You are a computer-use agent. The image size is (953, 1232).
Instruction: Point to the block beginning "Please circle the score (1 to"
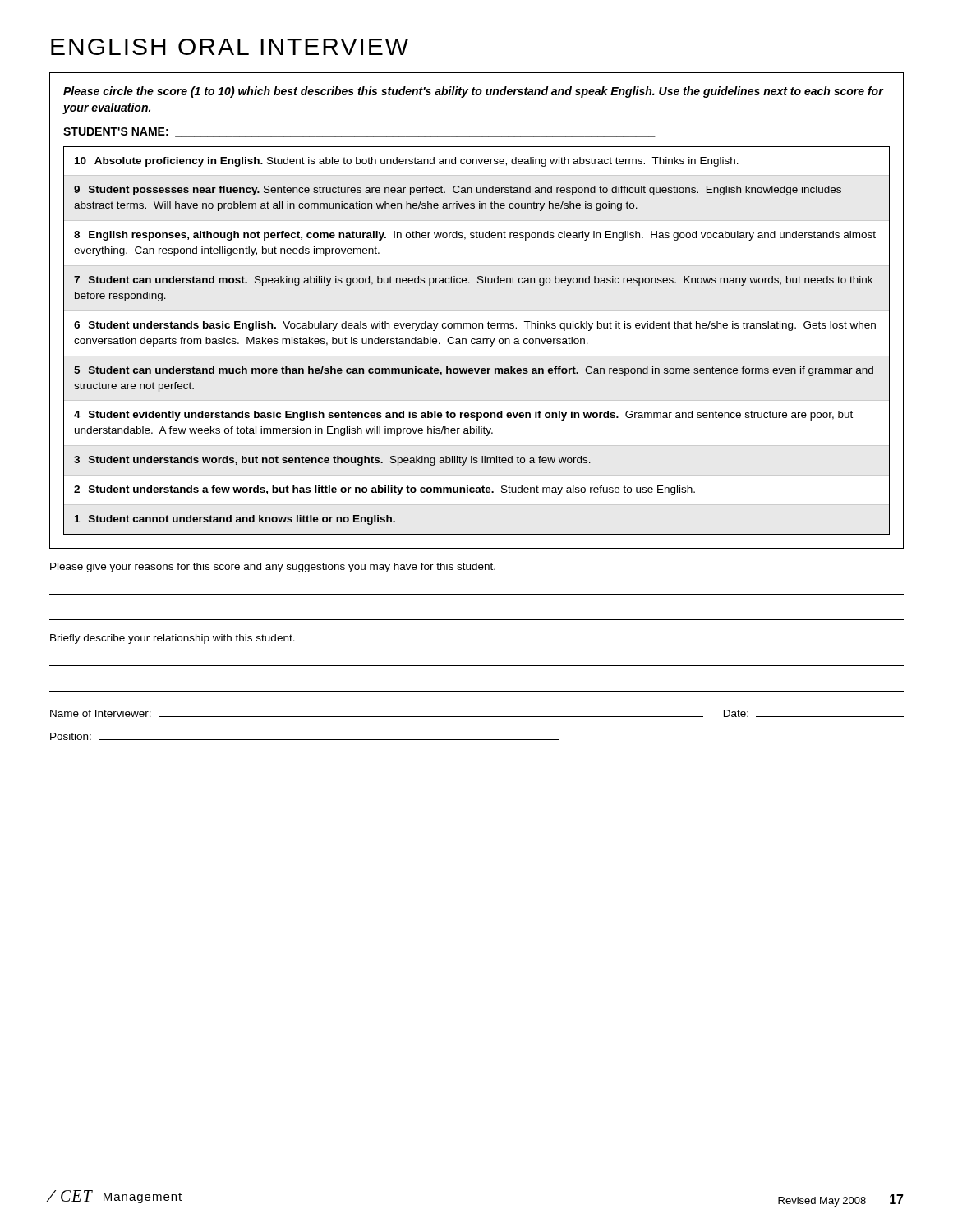tap(473, 100)
